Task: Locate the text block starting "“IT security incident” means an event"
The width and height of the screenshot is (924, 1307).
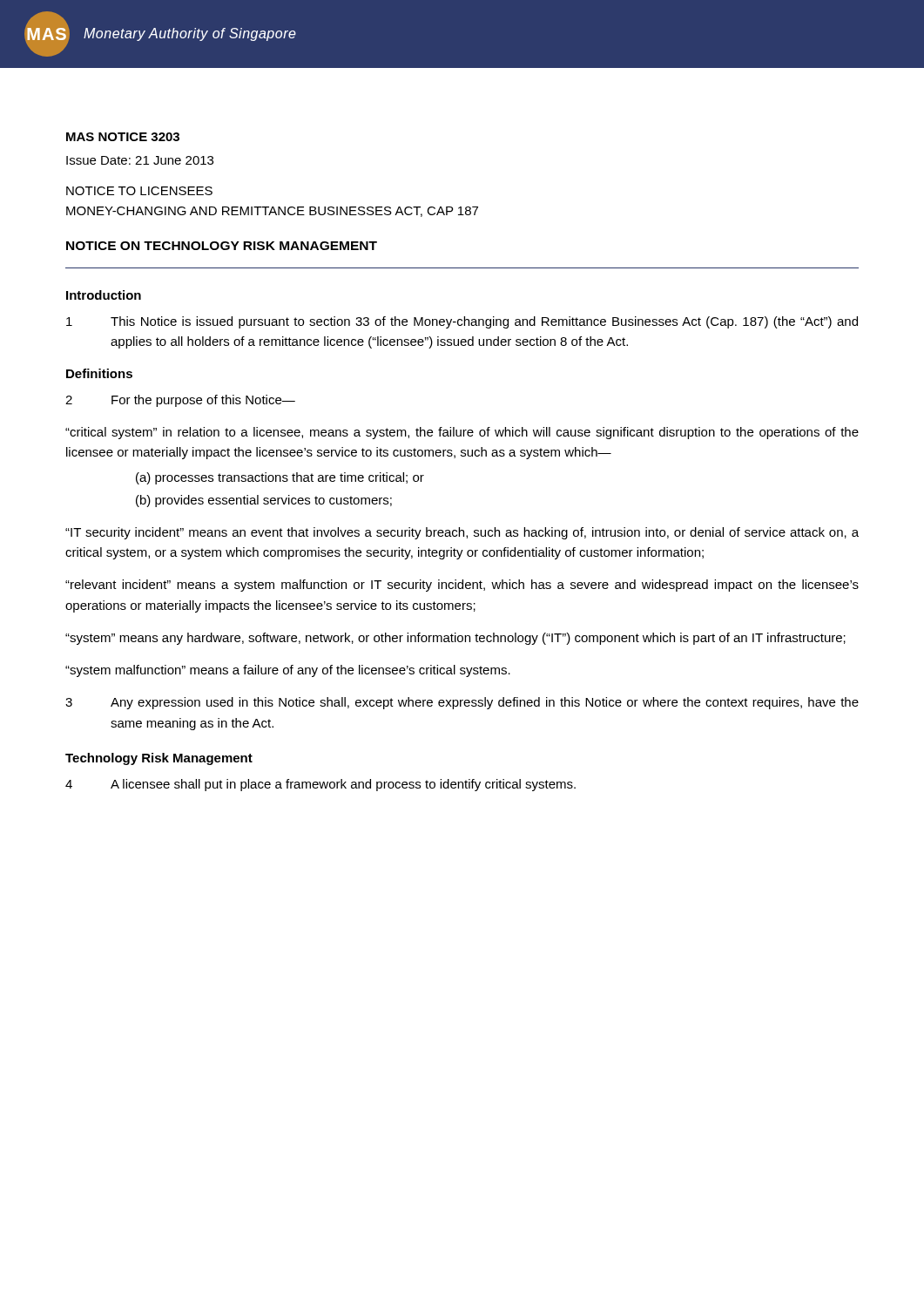Action: tap(462, 542)
